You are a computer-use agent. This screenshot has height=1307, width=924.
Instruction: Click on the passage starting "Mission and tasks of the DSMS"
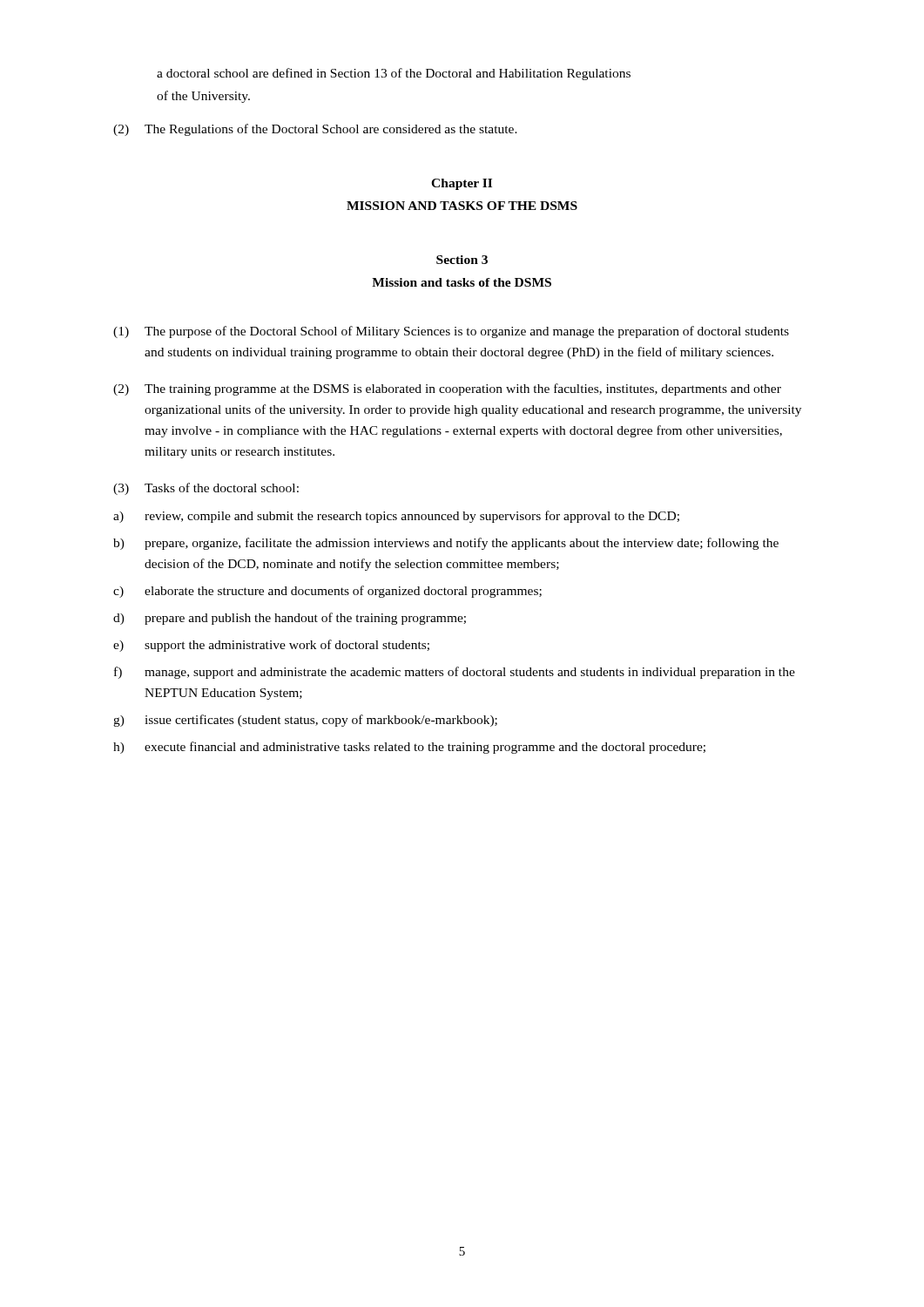click(x=462, y=282)
